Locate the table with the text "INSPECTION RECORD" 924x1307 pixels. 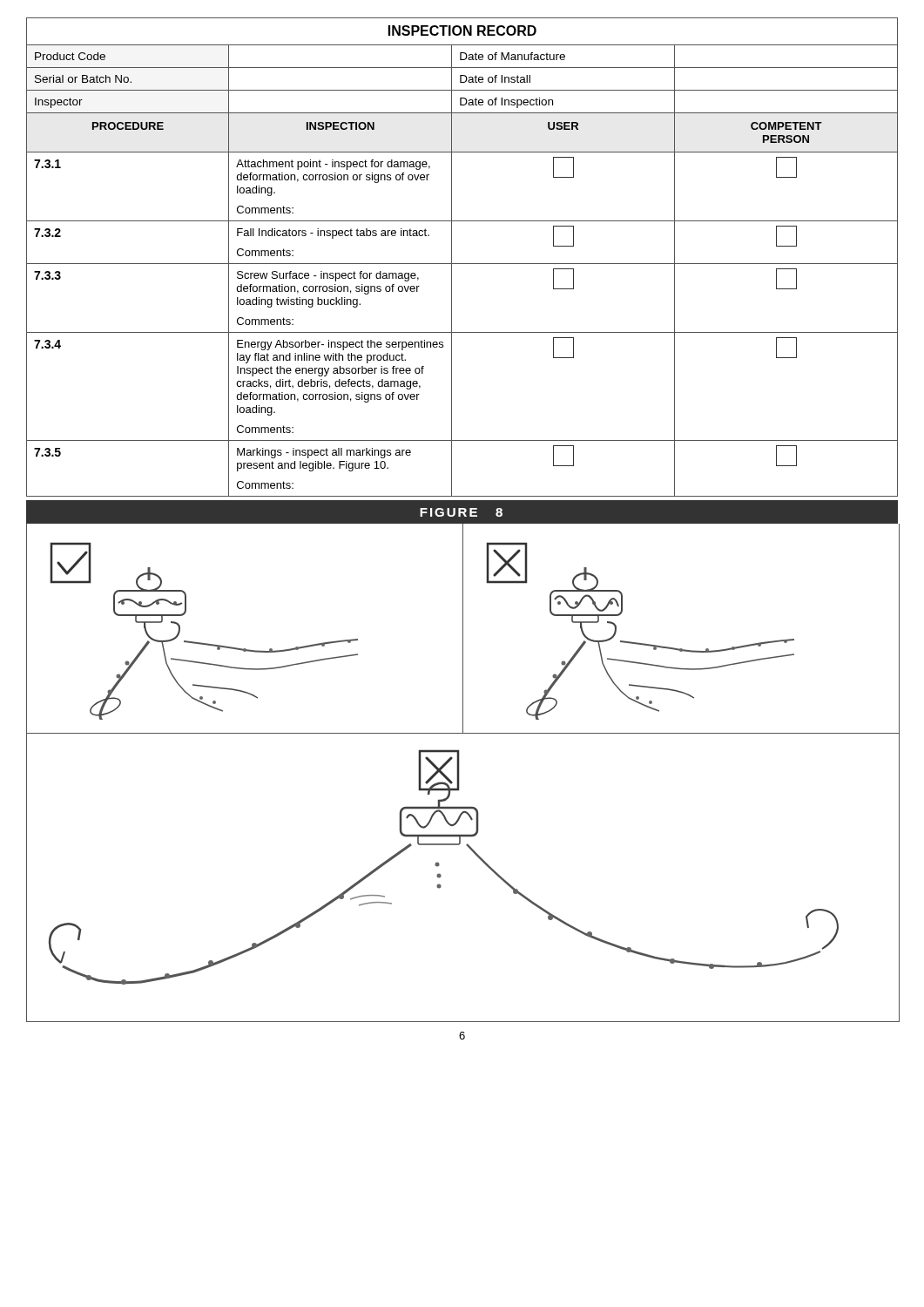pos(462,257)
